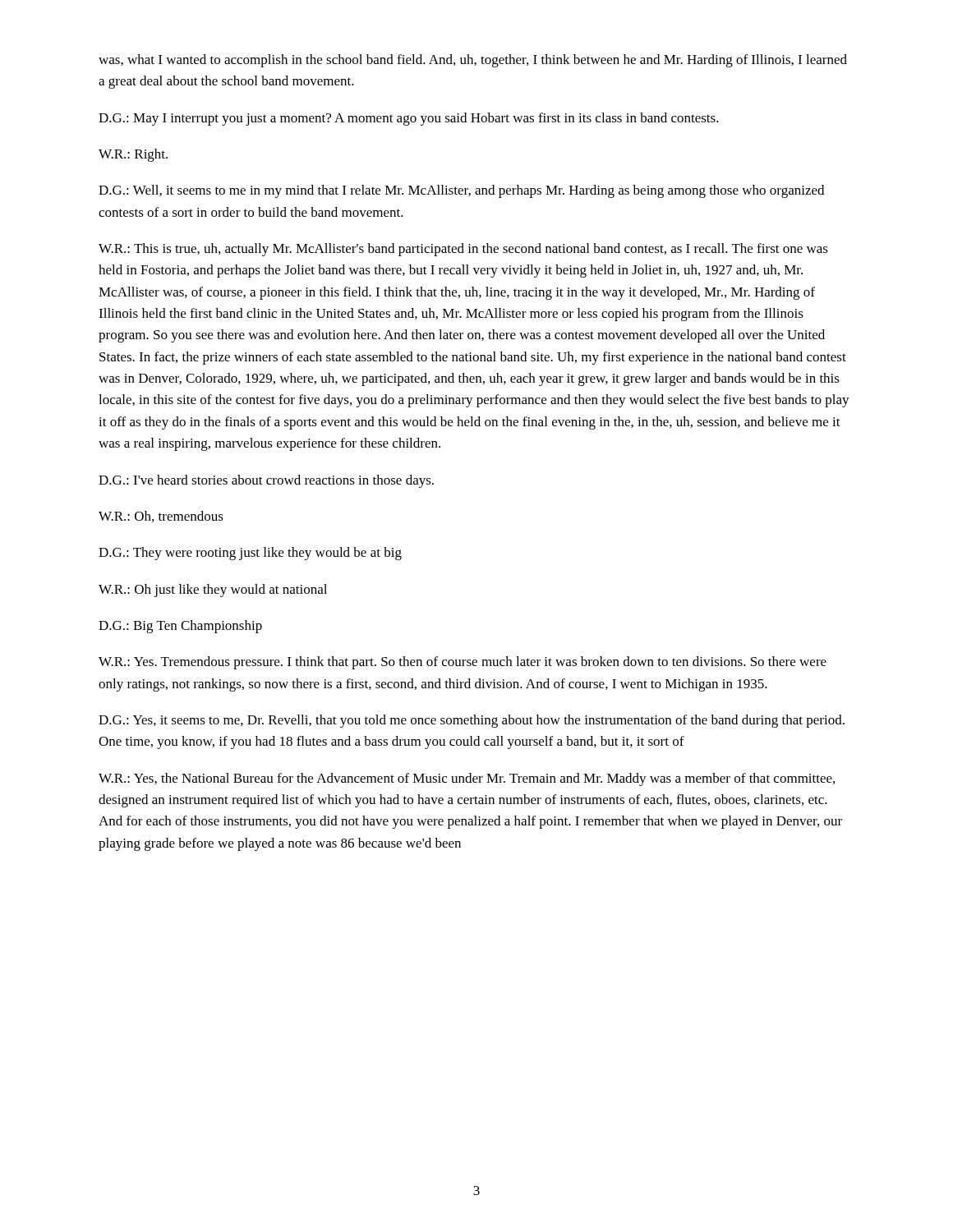Select the passage starting "D.G.: I've heard stories about crowd reactions"

(x=267, y=480)
